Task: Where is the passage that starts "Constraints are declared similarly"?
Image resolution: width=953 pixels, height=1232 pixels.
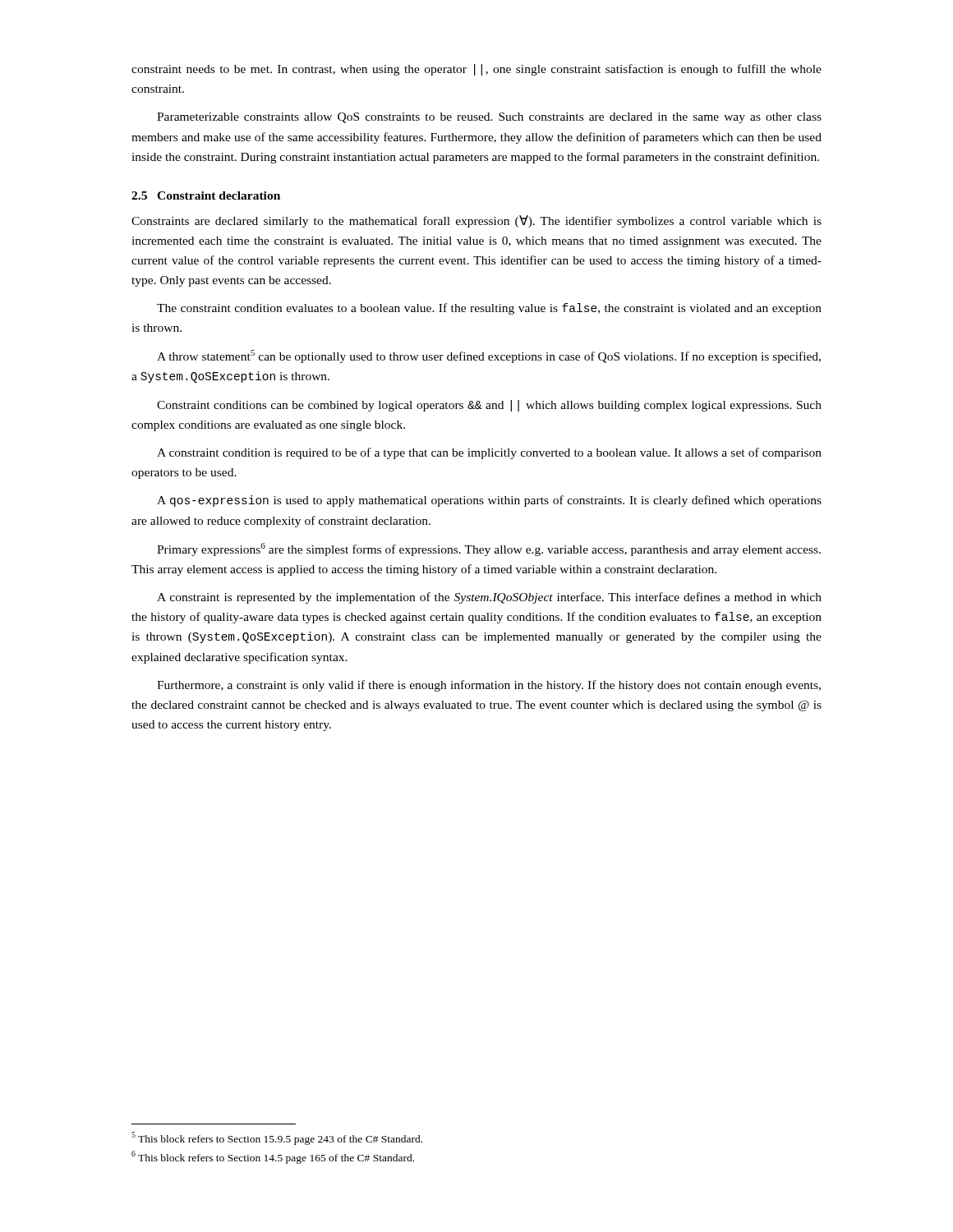Action: 476,250
